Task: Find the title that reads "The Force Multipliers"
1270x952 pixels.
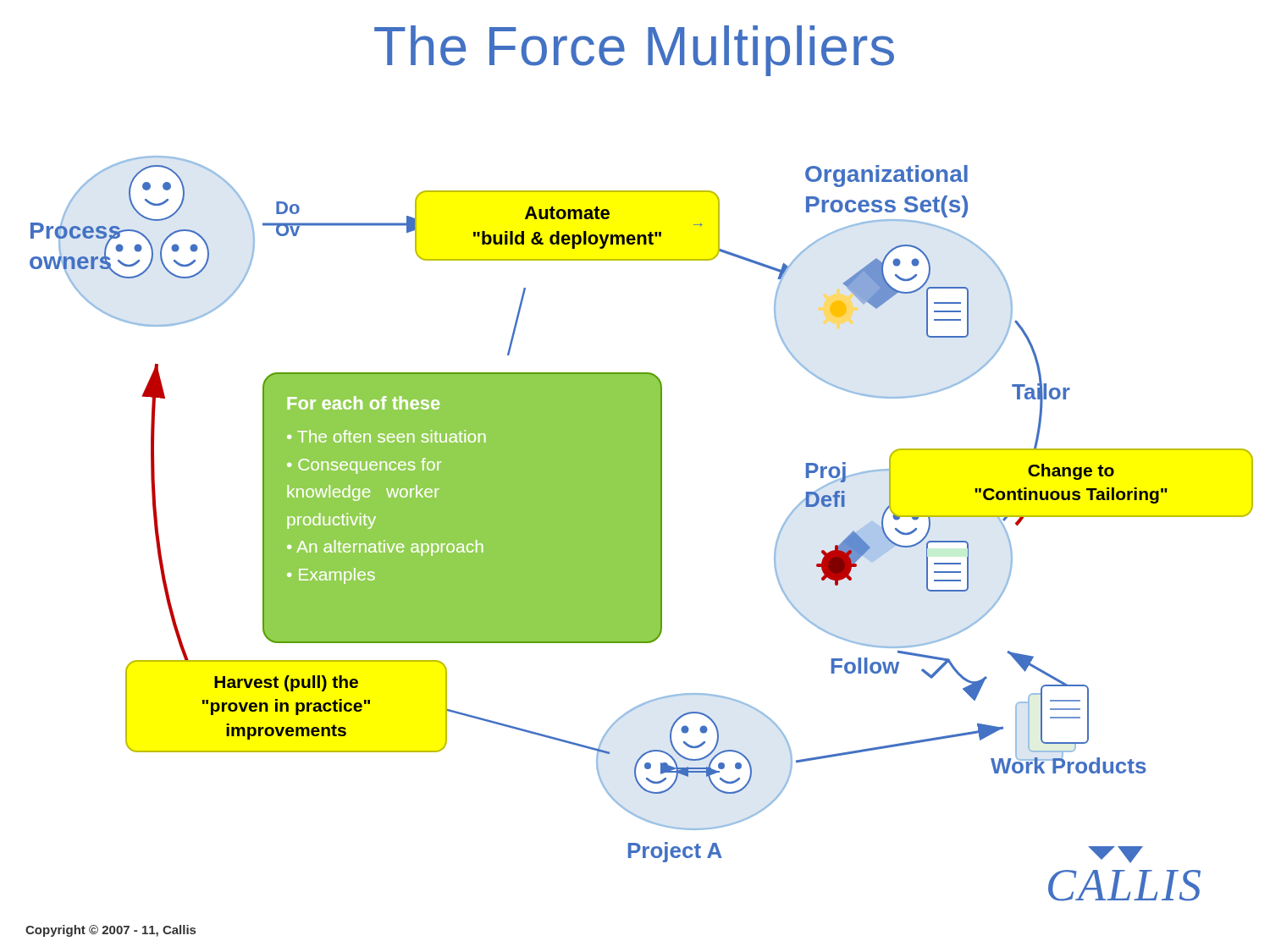Action: 635,47
